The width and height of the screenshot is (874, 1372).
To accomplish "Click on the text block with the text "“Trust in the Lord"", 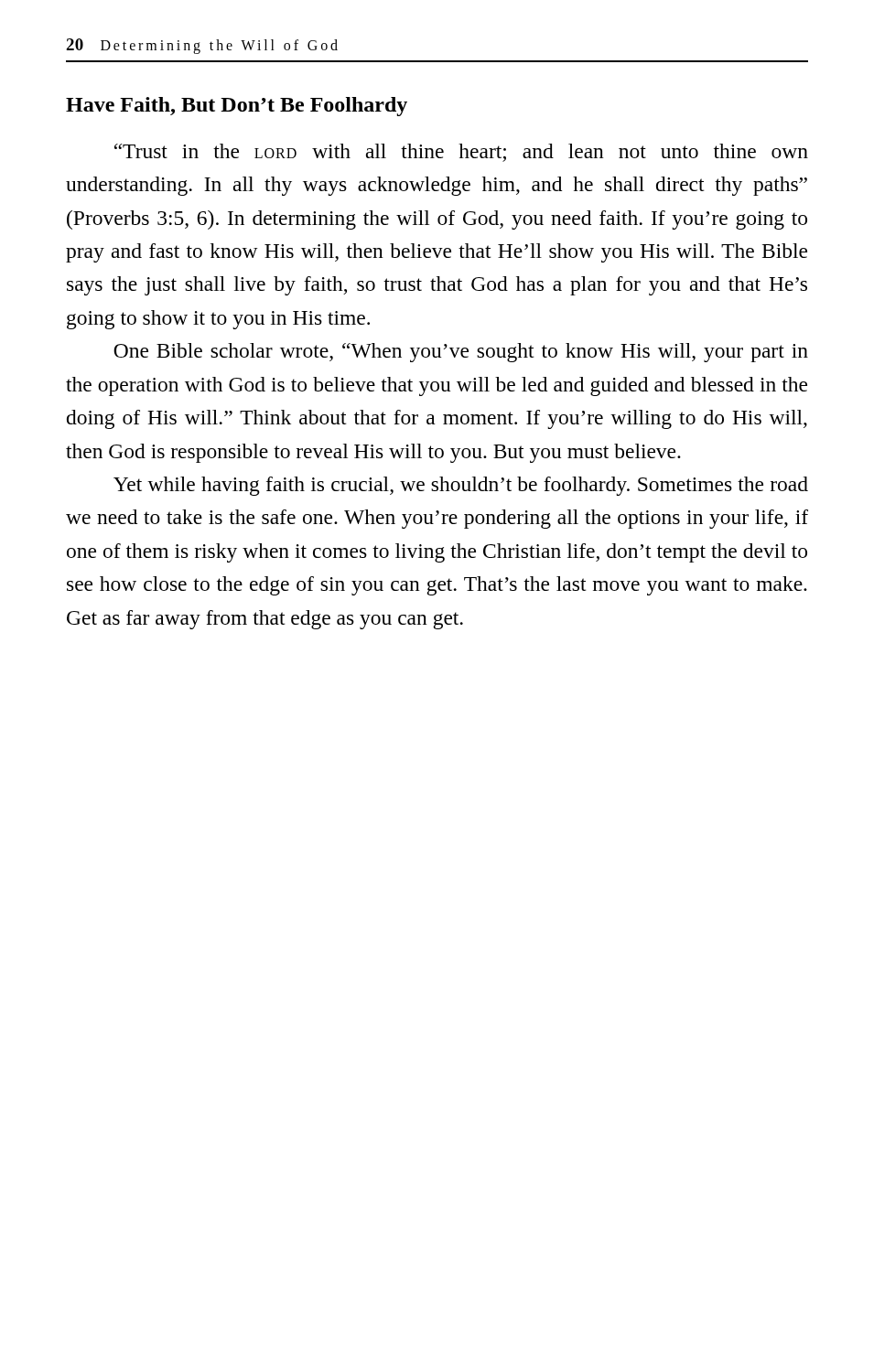I will [437, 384].
